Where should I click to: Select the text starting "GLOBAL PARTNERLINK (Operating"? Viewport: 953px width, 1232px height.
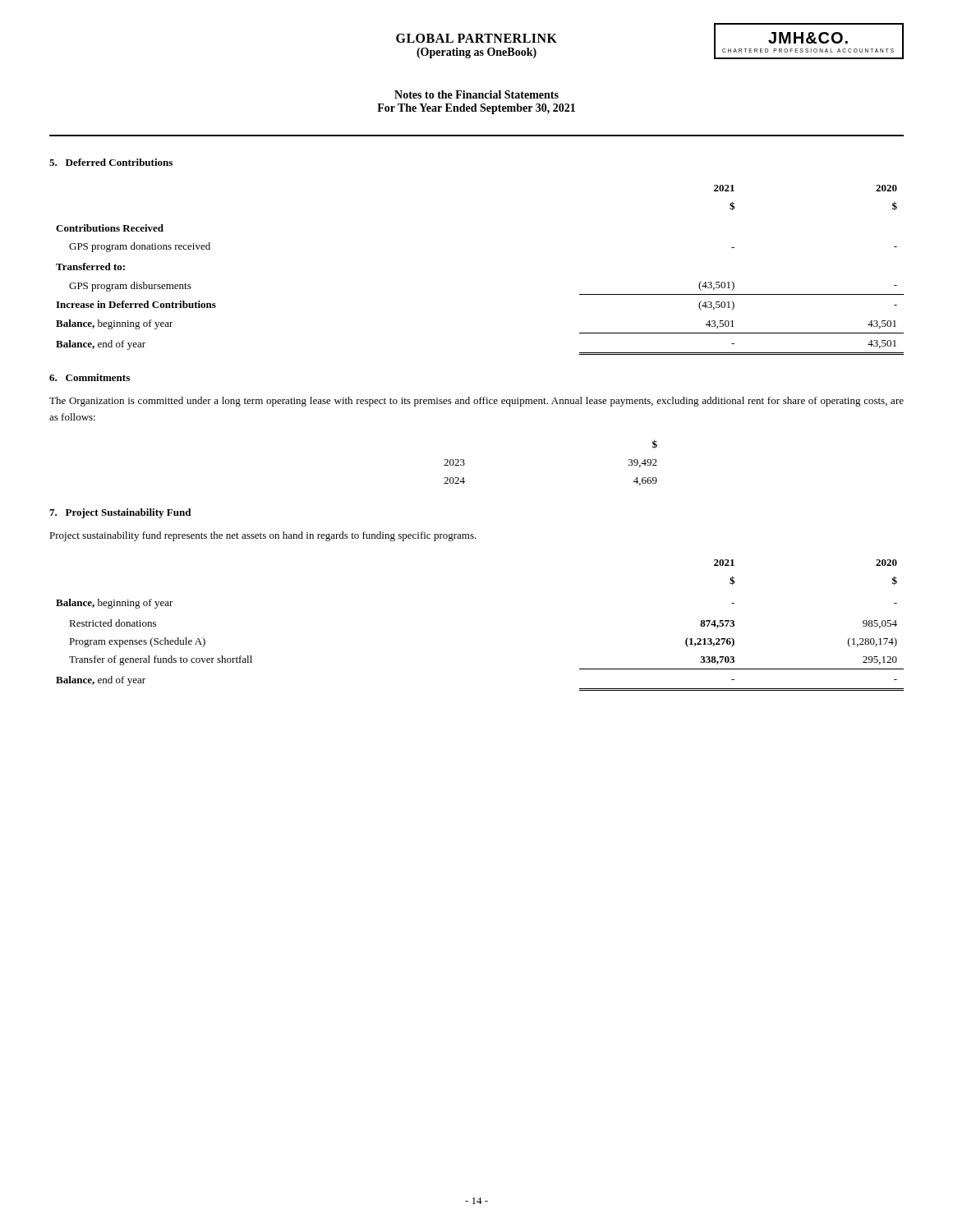(x=476, y=45)
